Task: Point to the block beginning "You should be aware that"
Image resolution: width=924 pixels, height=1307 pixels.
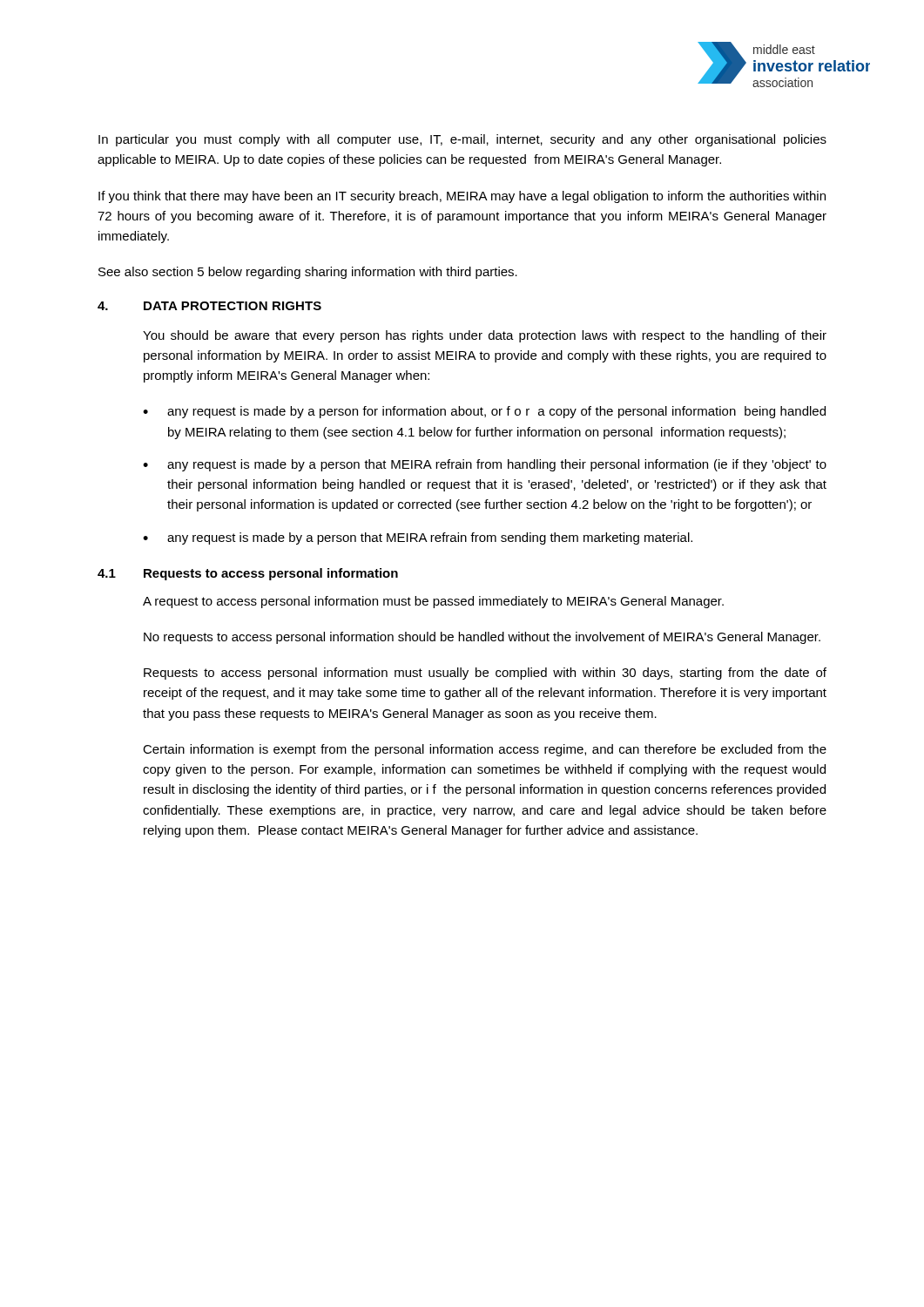Action: (x=485, y=355)
